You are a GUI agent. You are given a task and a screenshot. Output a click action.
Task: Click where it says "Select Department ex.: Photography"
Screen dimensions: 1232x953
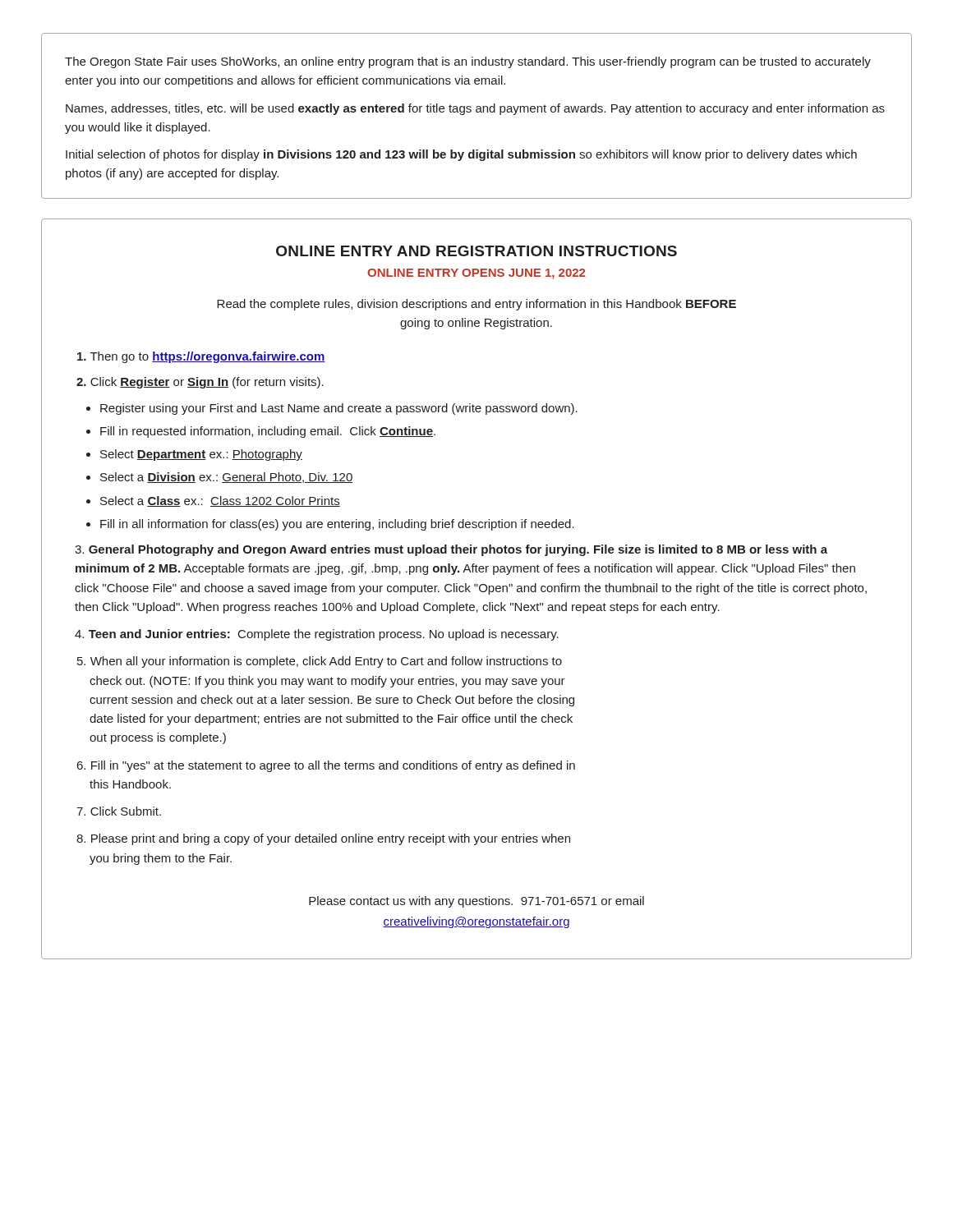201,454
